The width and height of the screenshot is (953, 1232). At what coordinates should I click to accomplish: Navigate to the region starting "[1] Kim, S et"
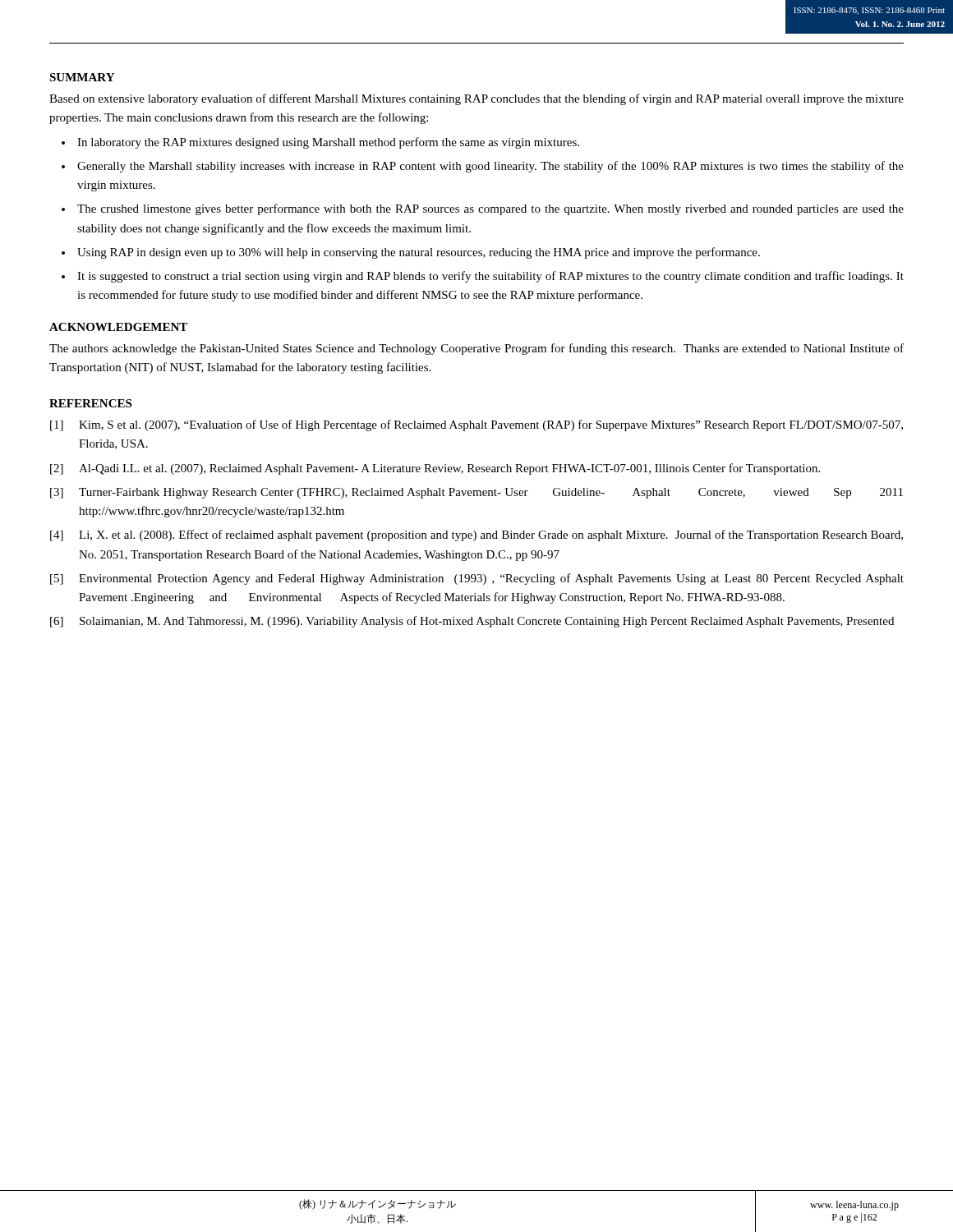(x=476, y=435)
